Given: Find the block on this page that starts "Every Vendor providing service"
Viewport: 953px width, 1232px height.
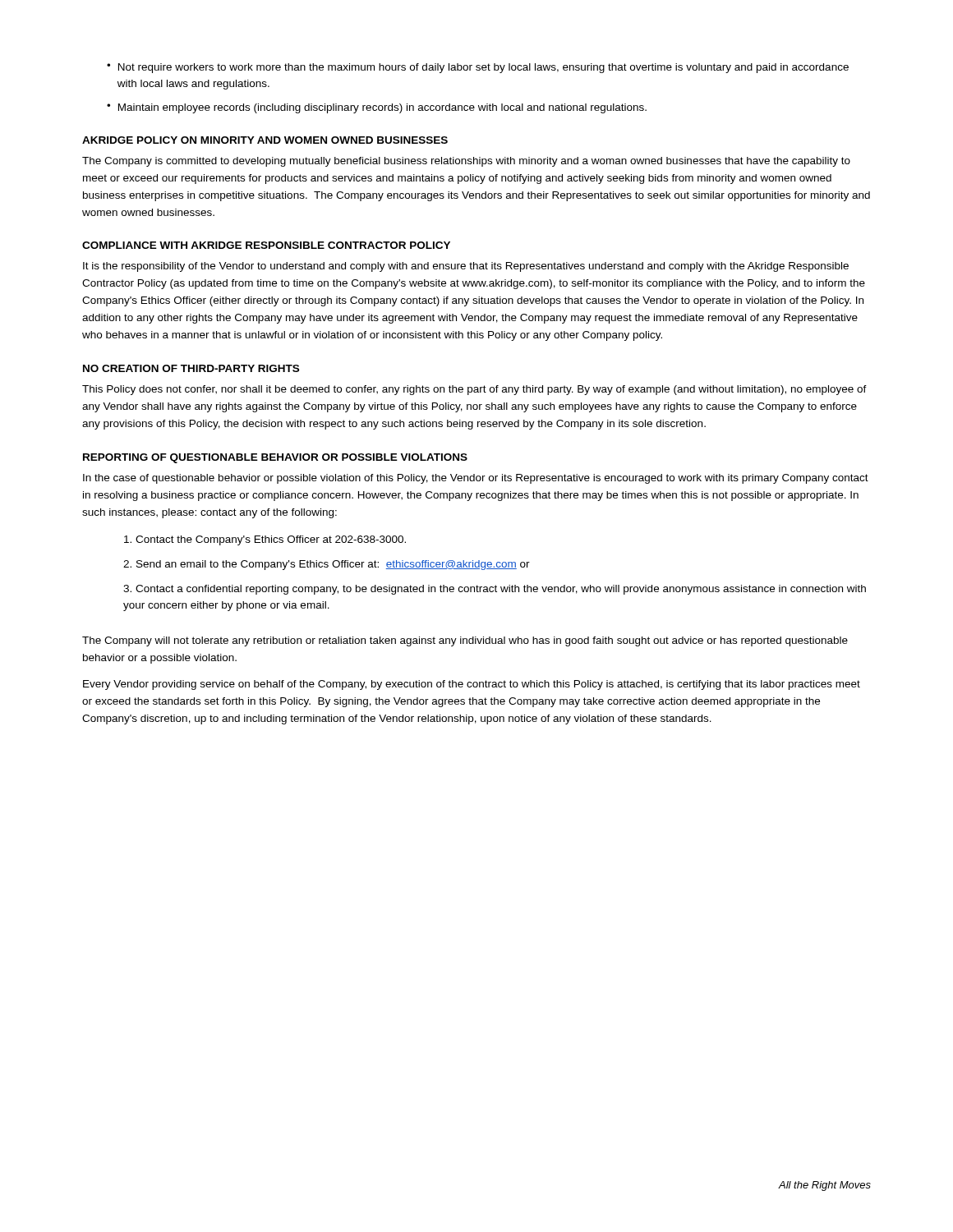Looking at the screenshot, I should 471,701.
